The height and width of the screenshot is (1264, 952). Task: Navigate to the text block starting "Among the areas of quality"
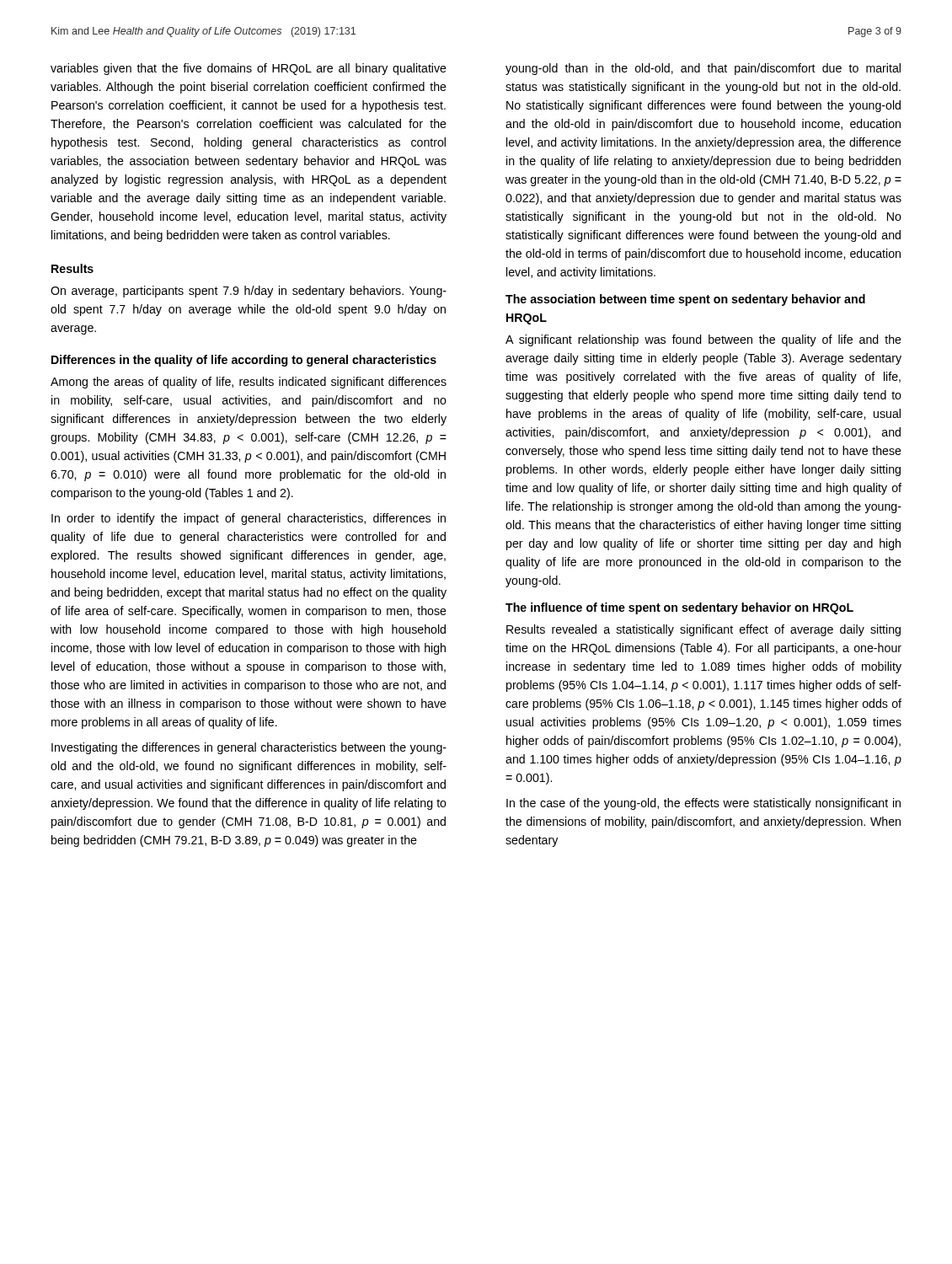pos(249,611)
